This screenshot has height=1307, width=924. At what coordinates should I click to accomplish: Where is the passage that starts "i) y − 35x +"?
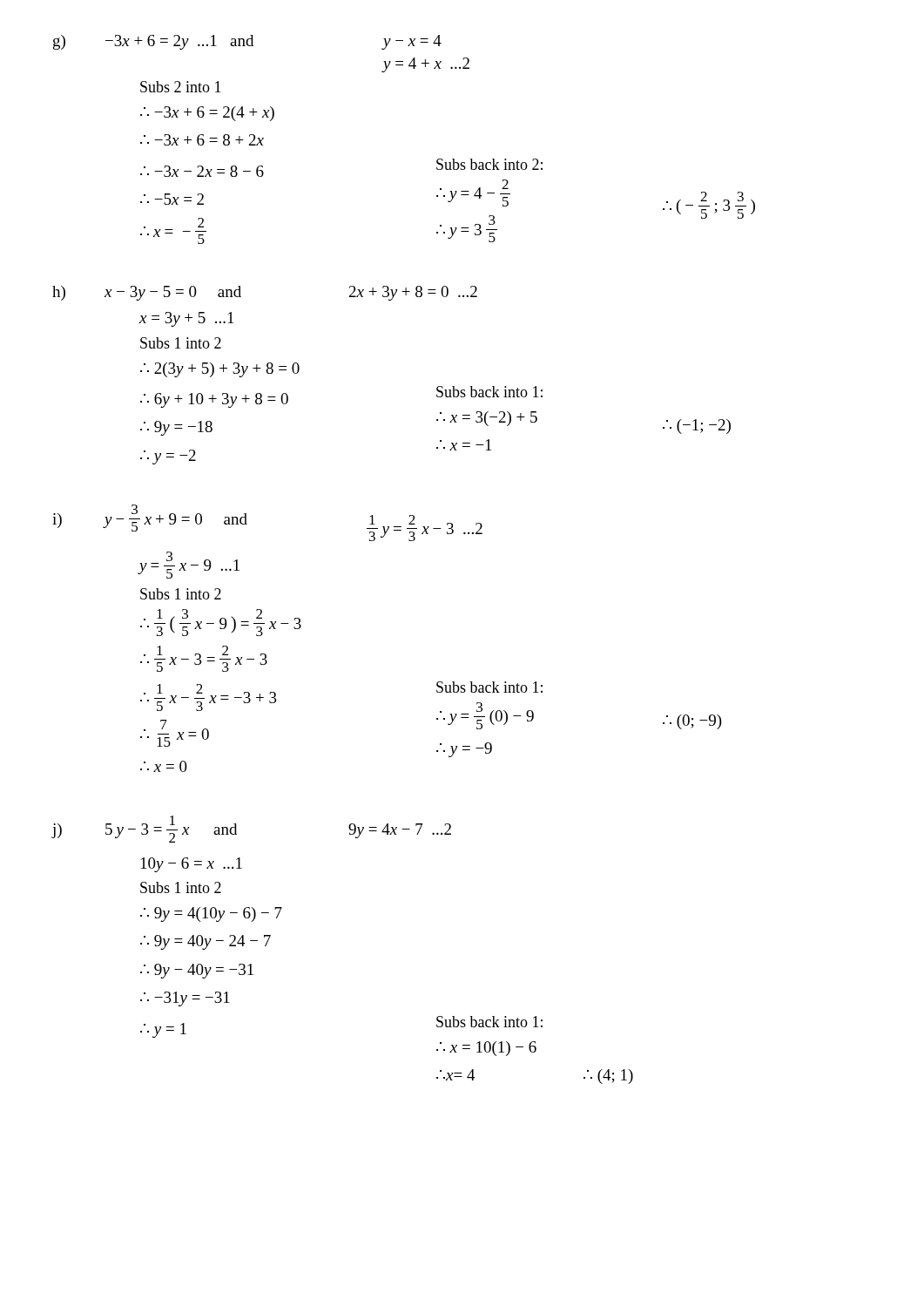tap(268, 524)
